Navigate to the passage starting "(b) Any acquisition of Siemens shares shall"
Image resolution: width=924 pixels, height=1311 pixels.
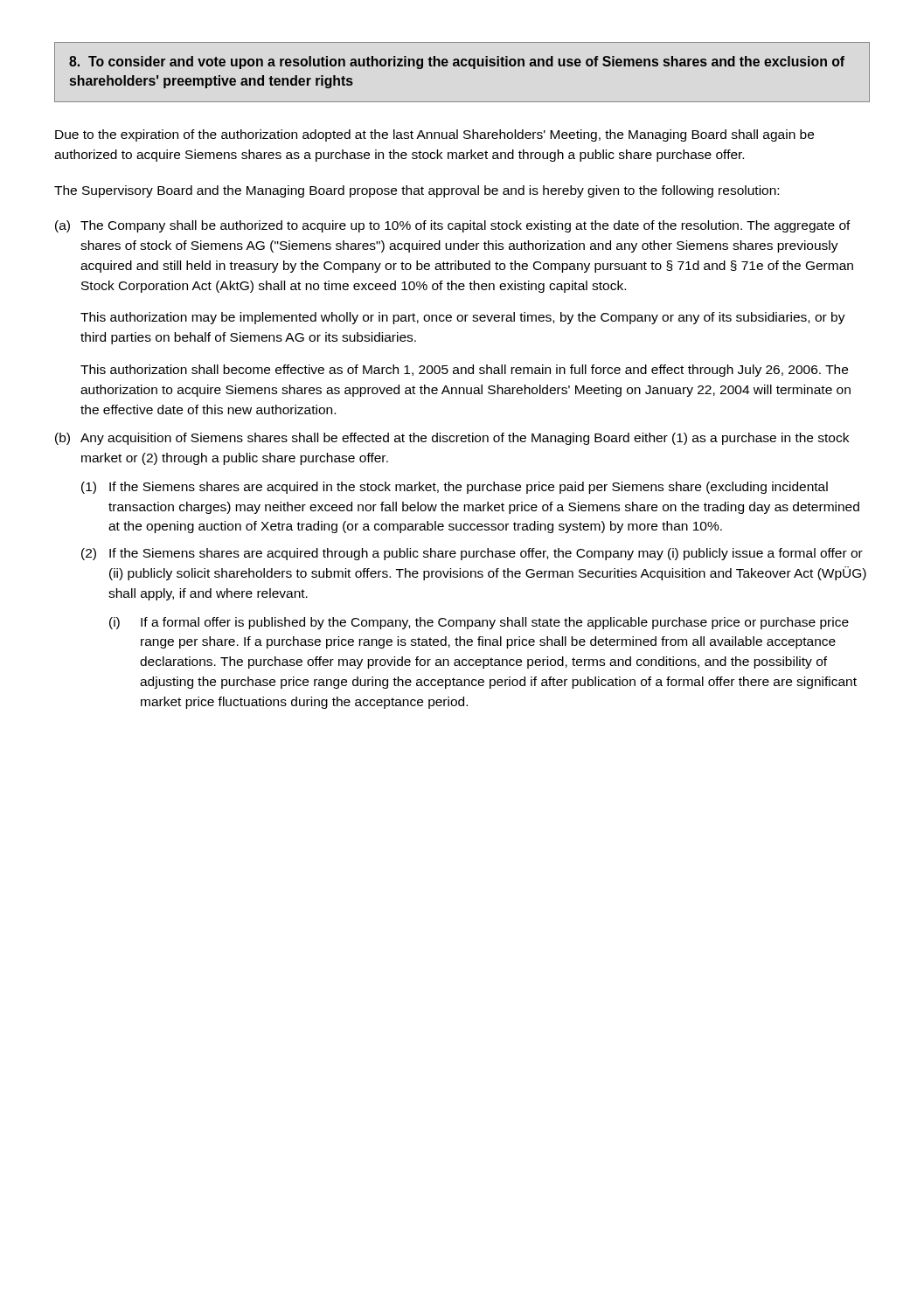[x=462, y=577]
